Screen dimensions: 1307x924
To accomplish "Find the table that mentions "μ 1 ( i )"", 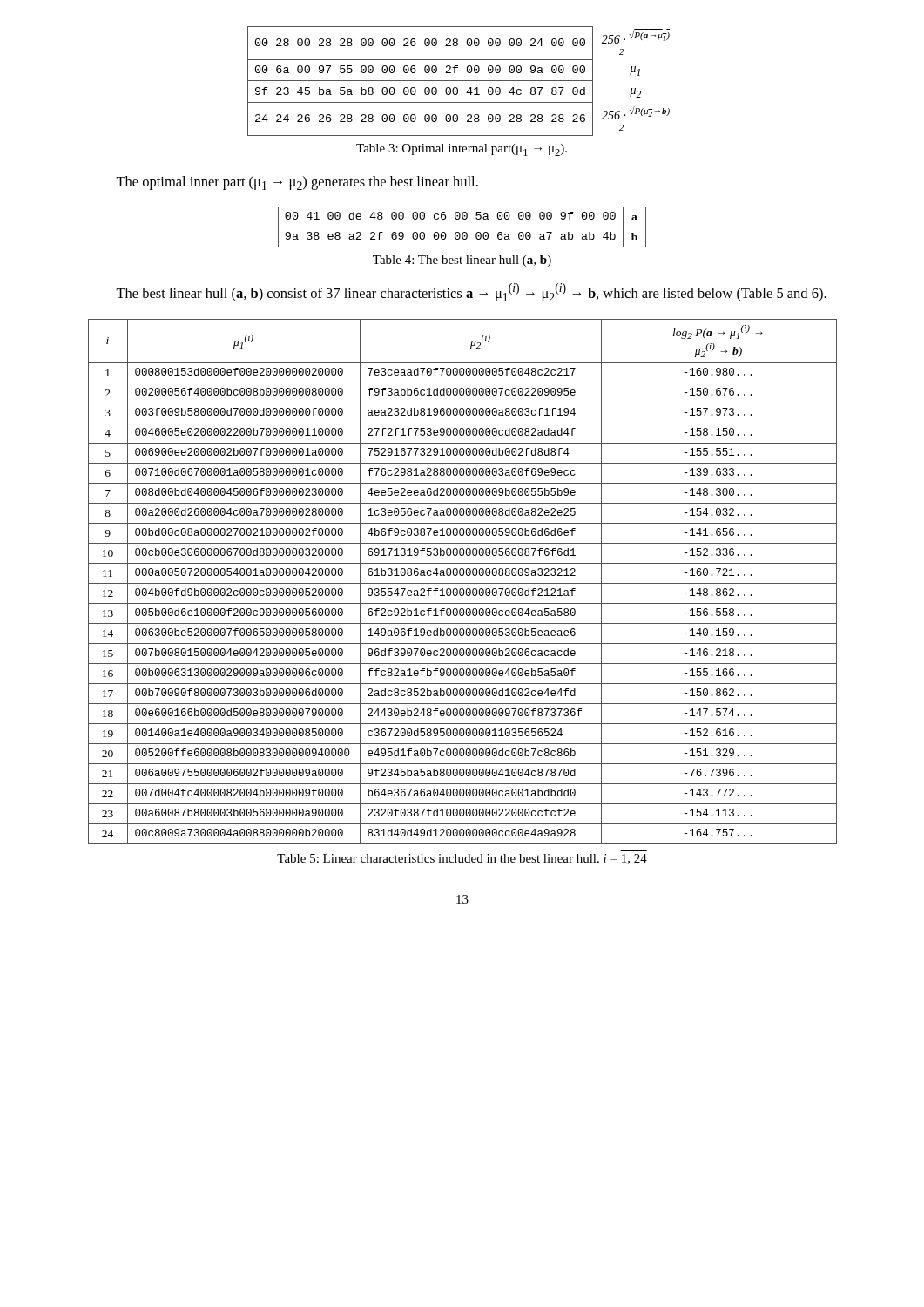I will [x=462, y=582].
